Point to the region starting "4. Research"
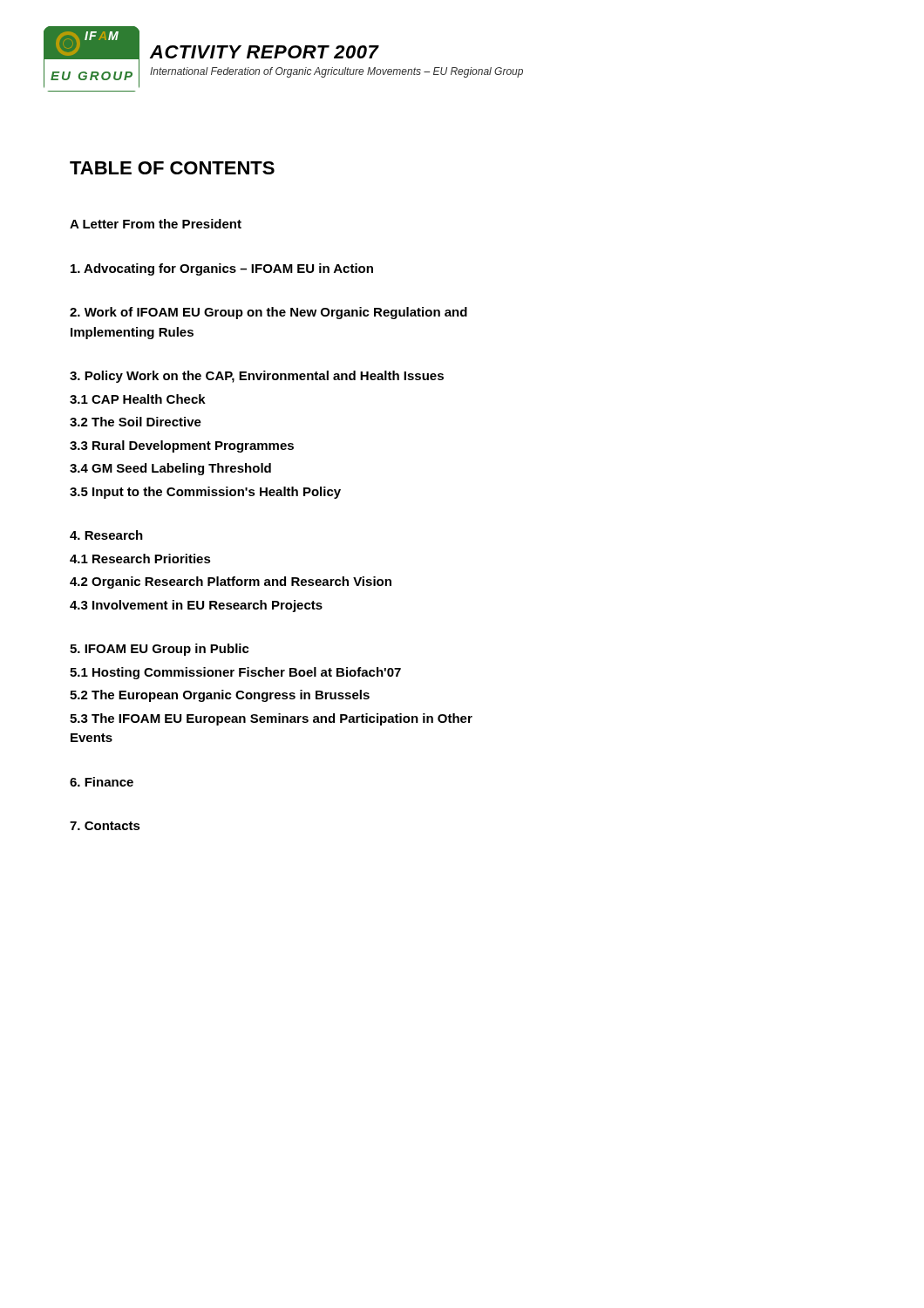The width and height of the screenshot is (924, 1308). click(106, 535)
